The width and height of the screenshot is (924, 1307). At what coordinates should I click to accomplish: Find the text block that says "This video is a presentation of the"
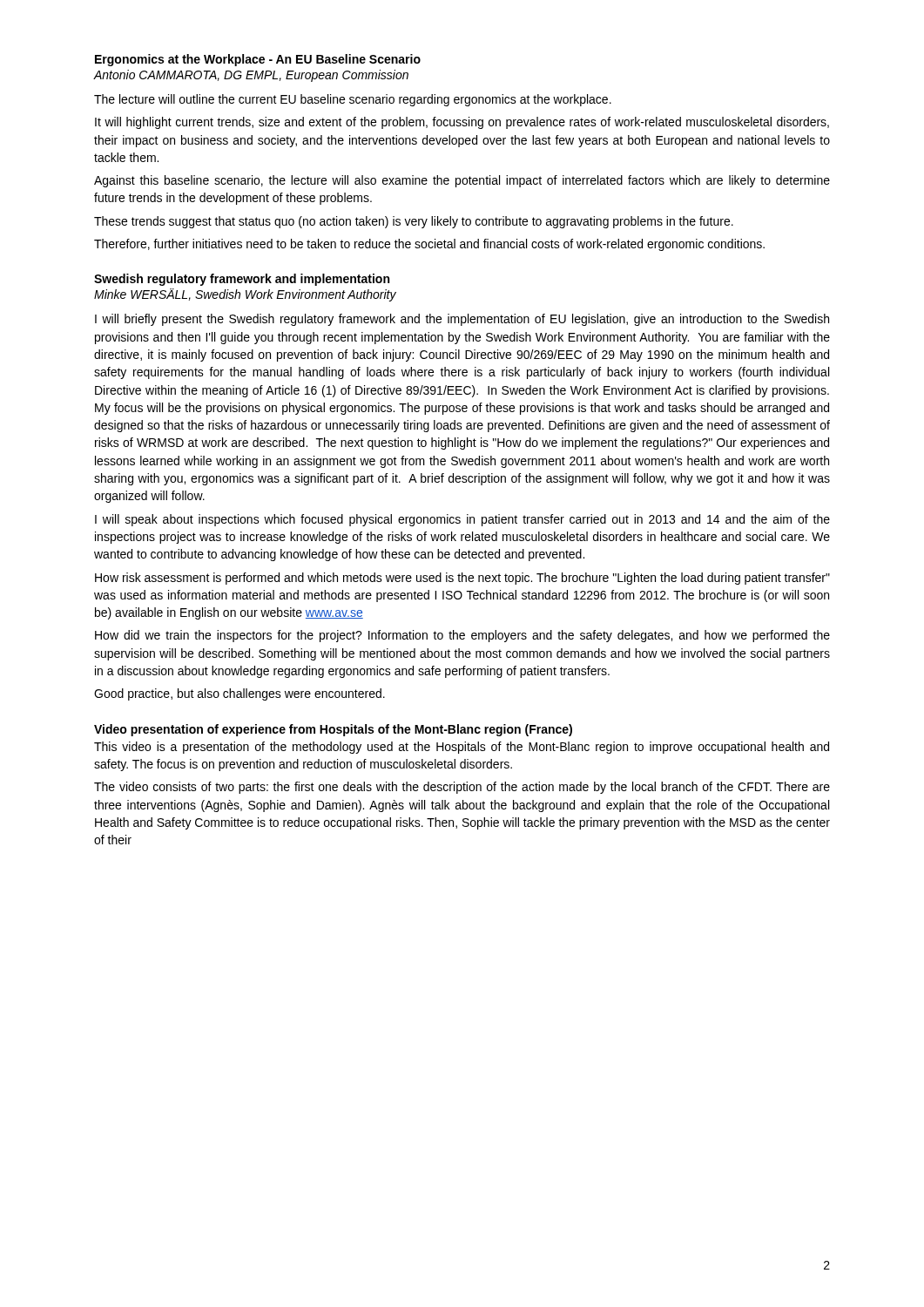click(x=462, y=793)
